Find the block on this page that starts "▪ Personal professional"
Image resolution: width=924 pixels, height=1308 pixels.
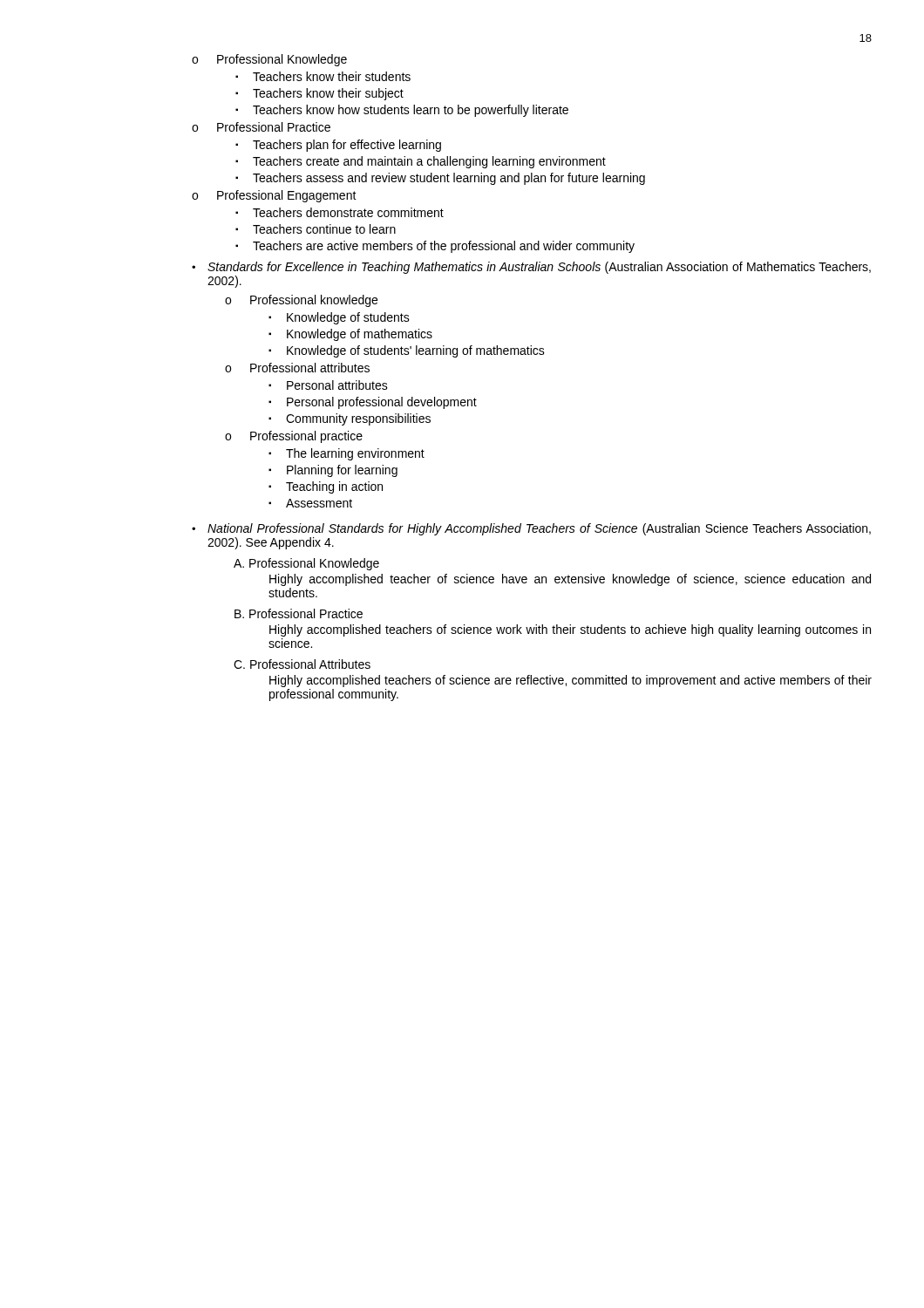tap(373, 402)
